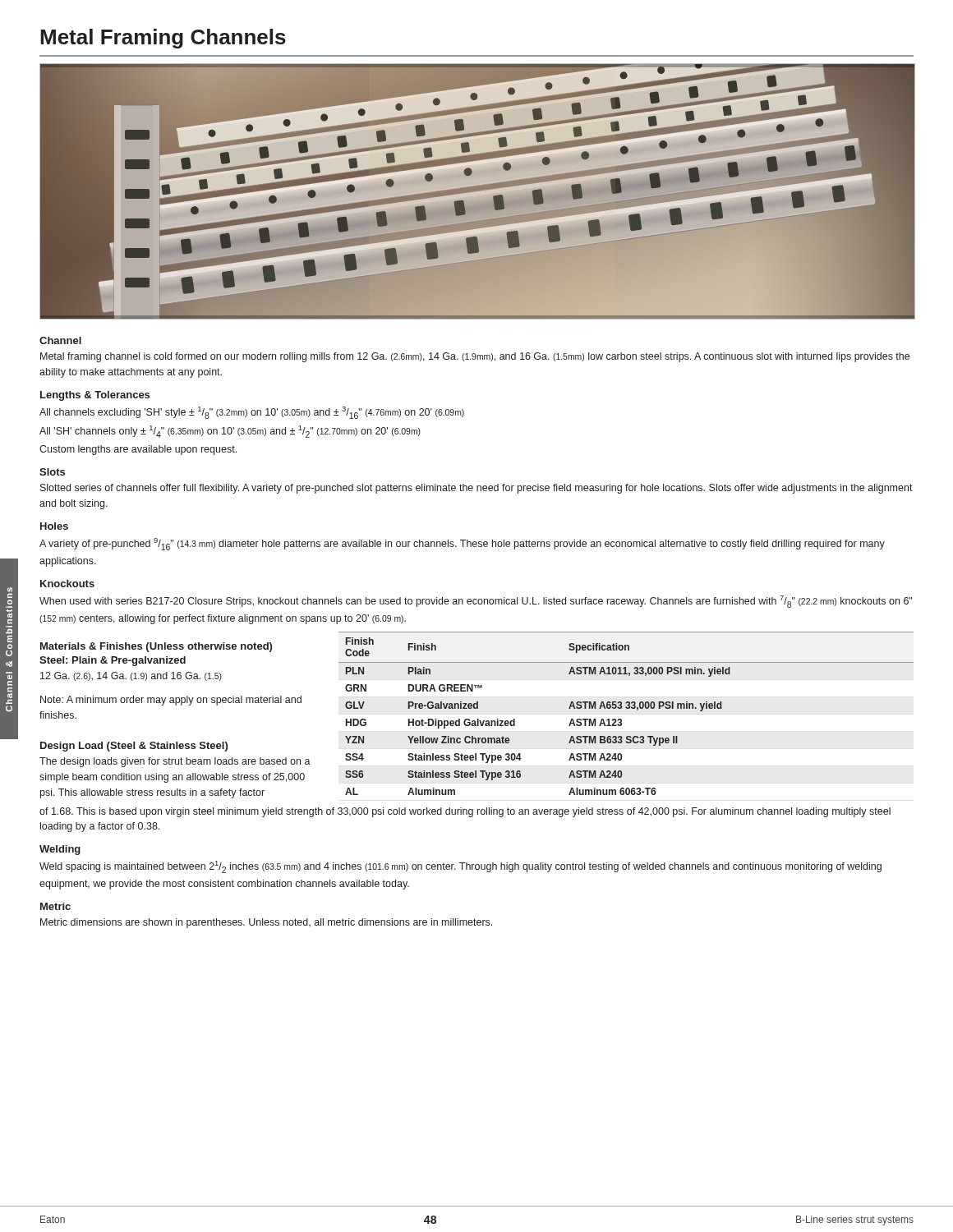This screenshot has height=1232, width=953.
Task: Point to "Lengths & Tolerances"
Action: (x=95, y=396)
